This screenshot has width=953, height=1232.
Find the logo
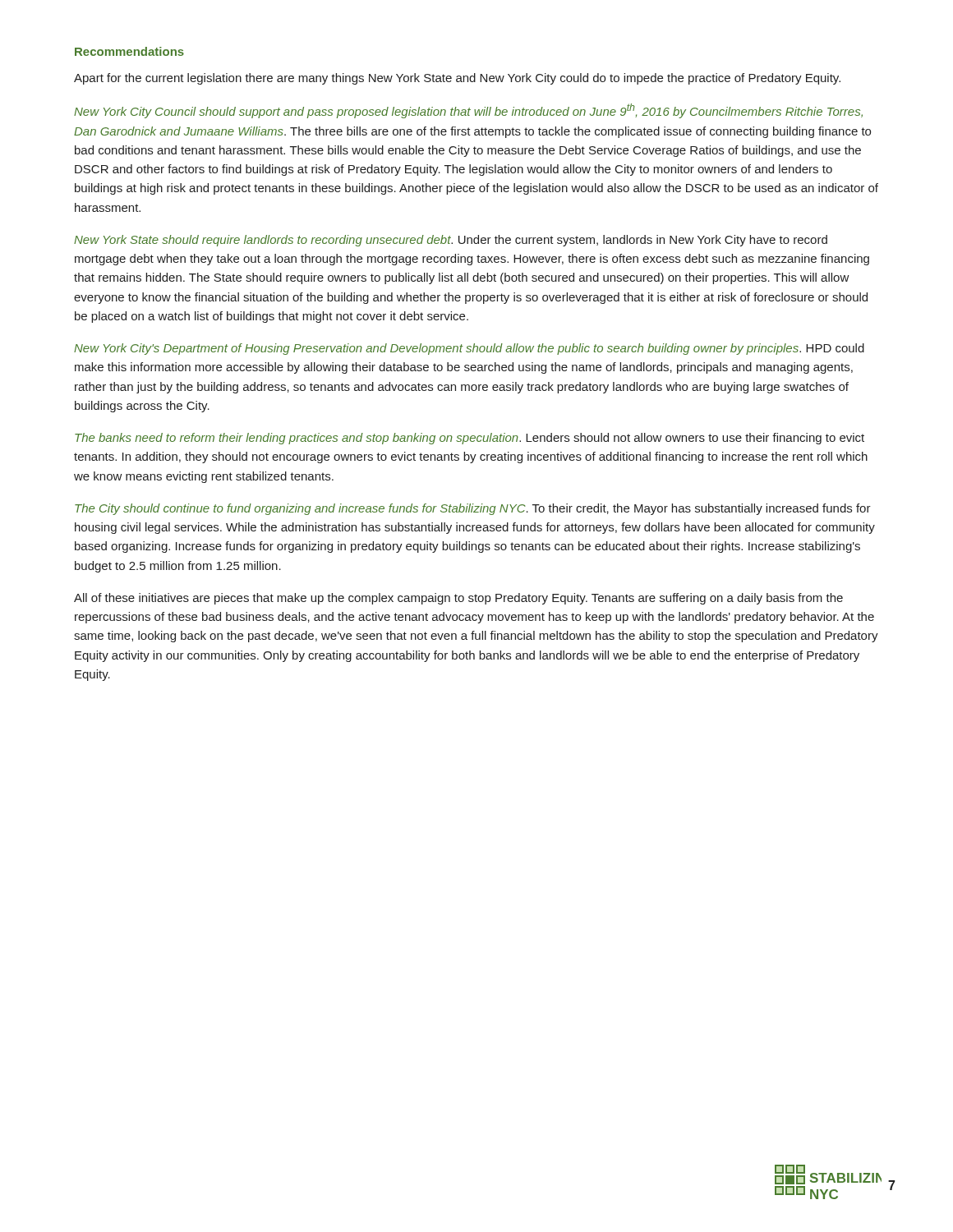835,1186
